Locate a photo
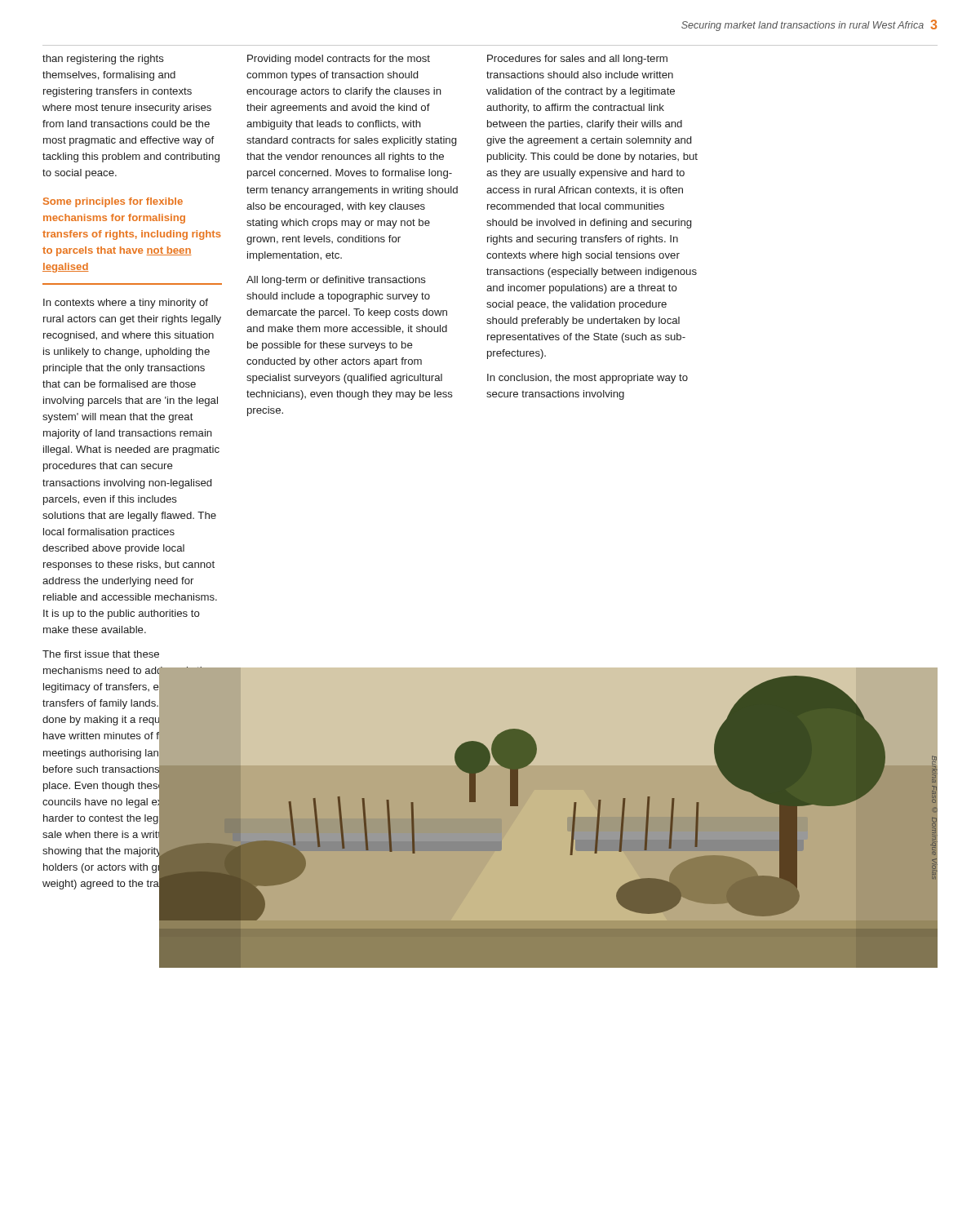Image resolution: width=980 pixels, height=1224 pixels. point(548,818)
